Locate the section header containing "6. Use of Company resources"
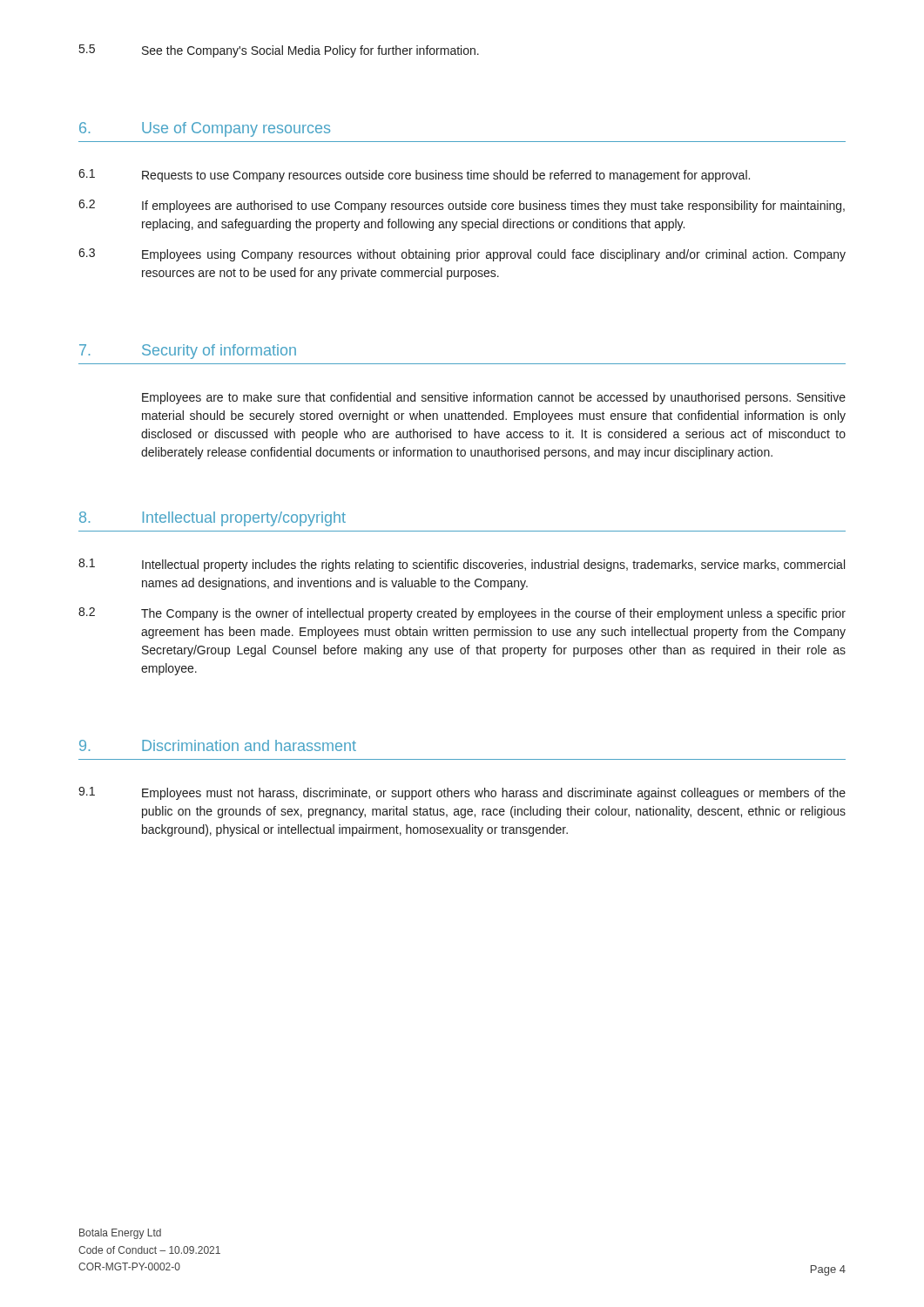Image resolution: width=924 pixels, height=1307 pixels. click(205, 128)
